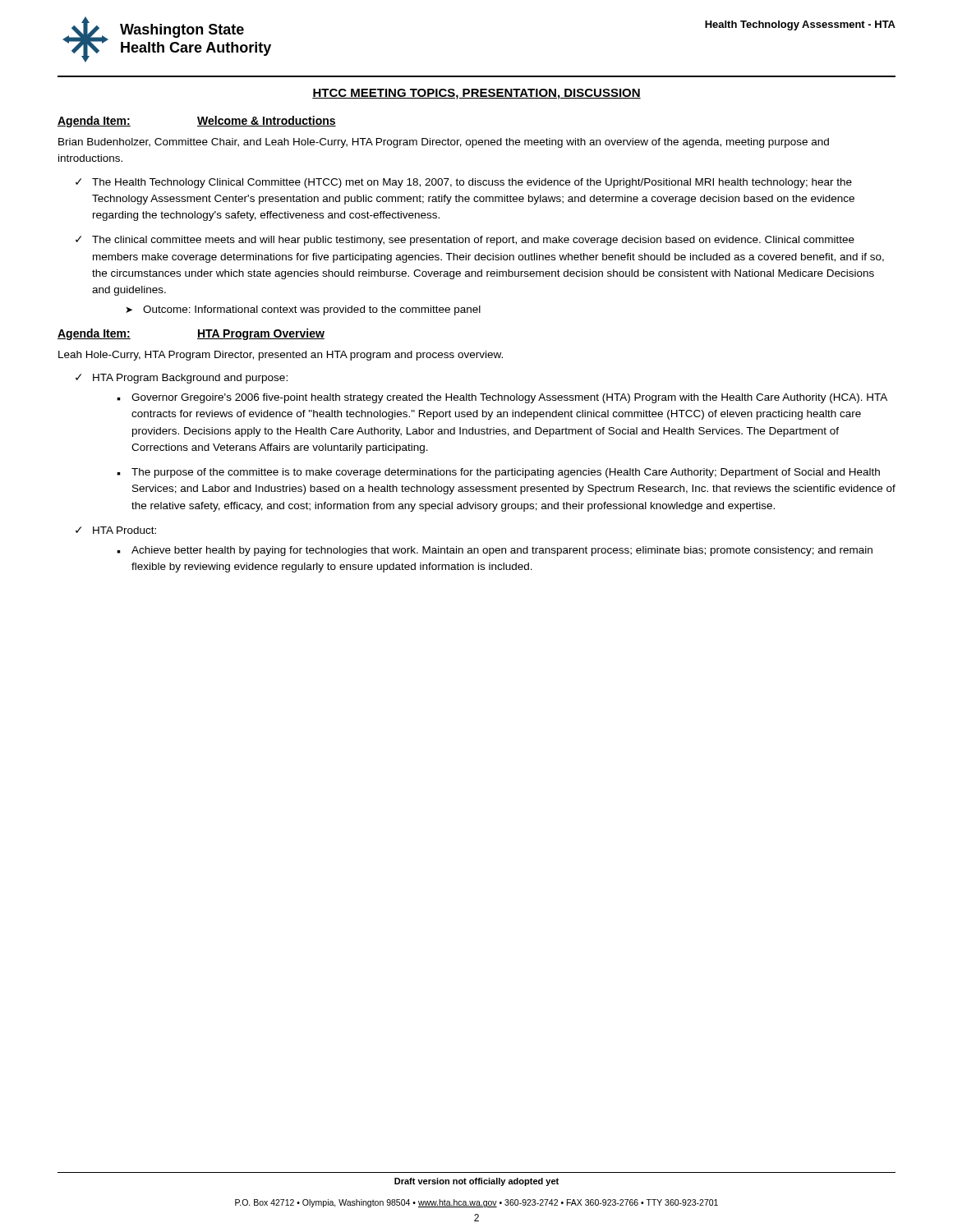Point to the block beginning "Outcome: Informational context was"
This screenshot has width=953, height=1232.
[x=312, y=309]
